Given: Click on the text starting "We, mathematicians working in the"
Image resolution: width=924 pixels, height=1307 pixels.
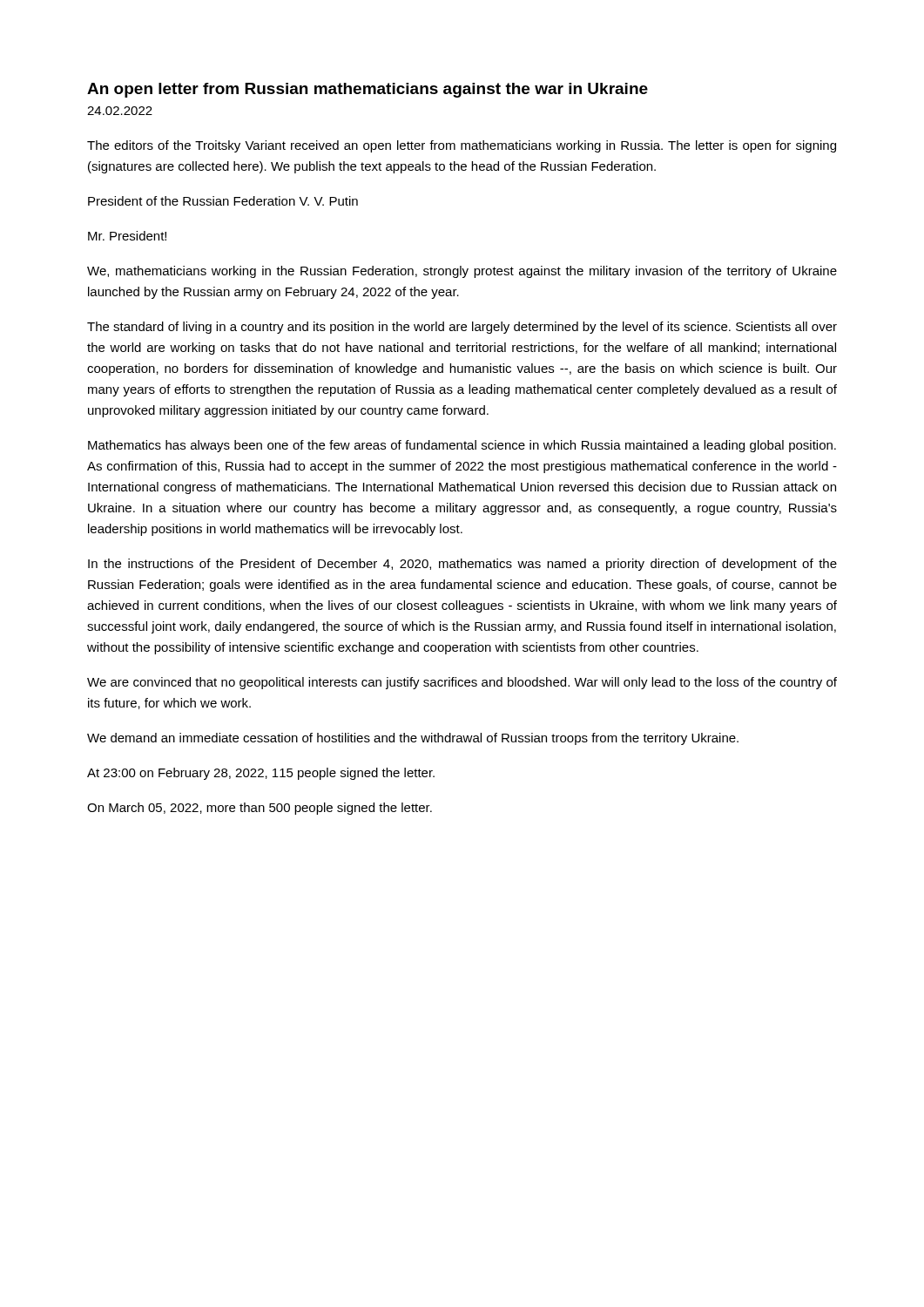Looking at the screenshot, I should [462, 281].
